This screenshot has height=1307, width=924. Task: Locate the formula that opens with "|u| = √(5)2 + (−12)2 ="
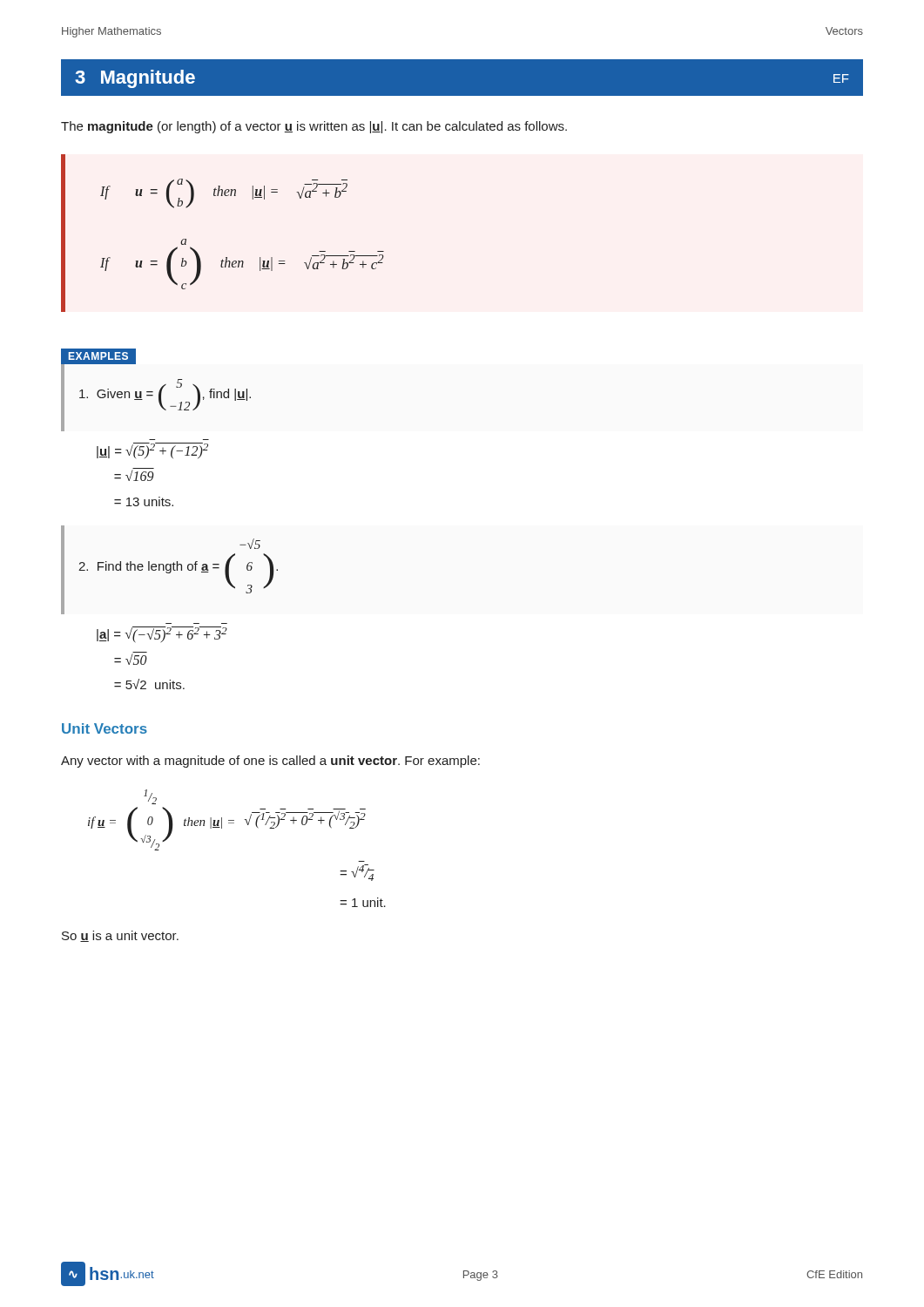152,474
